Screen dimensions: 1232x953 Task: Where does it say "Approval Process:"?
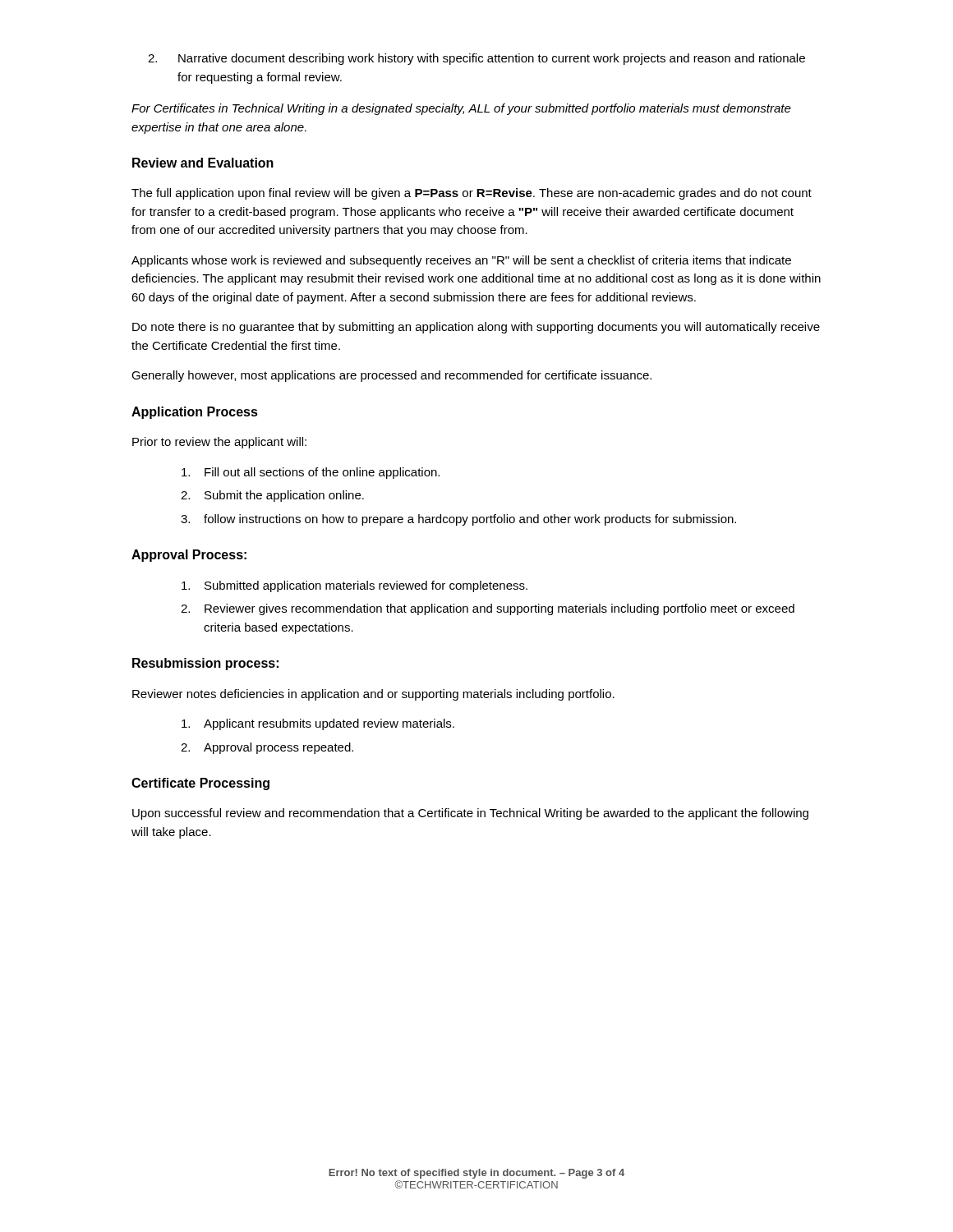[190, 555]
